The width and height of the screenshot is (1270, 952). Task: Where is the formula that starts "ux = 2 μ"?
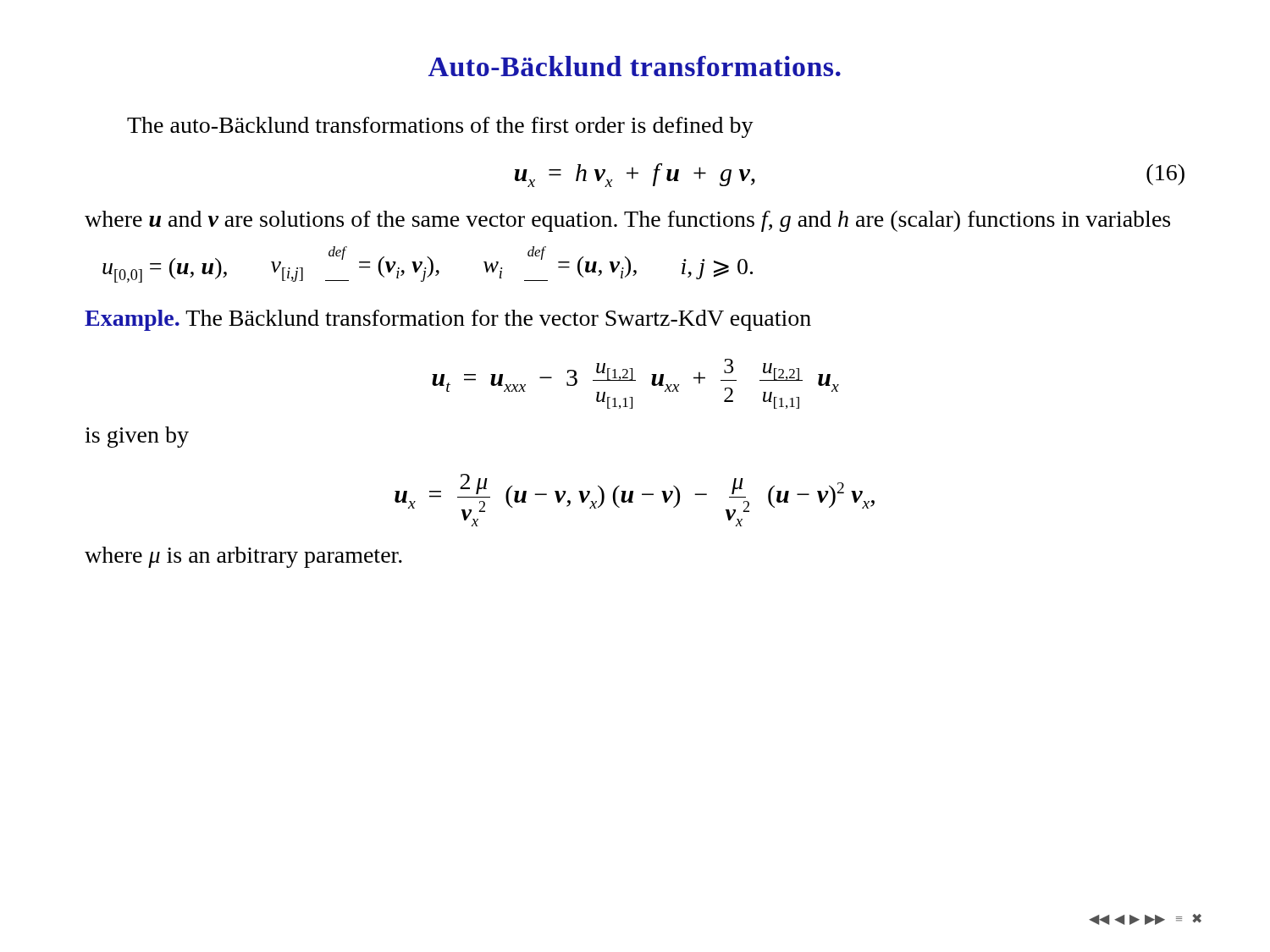635,497
